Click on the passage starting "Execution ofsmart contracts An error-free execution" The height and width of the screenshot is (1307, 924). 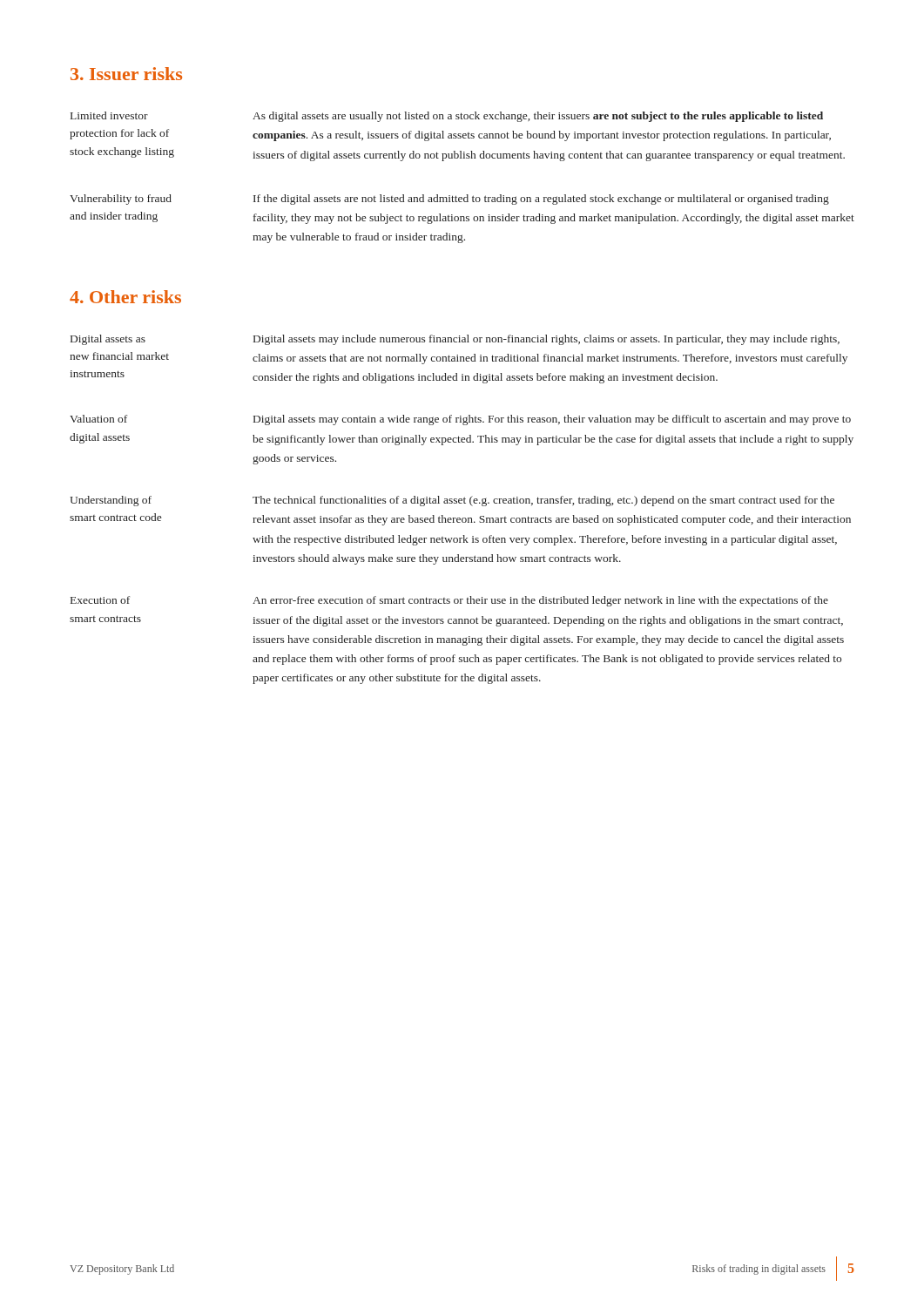(462, 640)
